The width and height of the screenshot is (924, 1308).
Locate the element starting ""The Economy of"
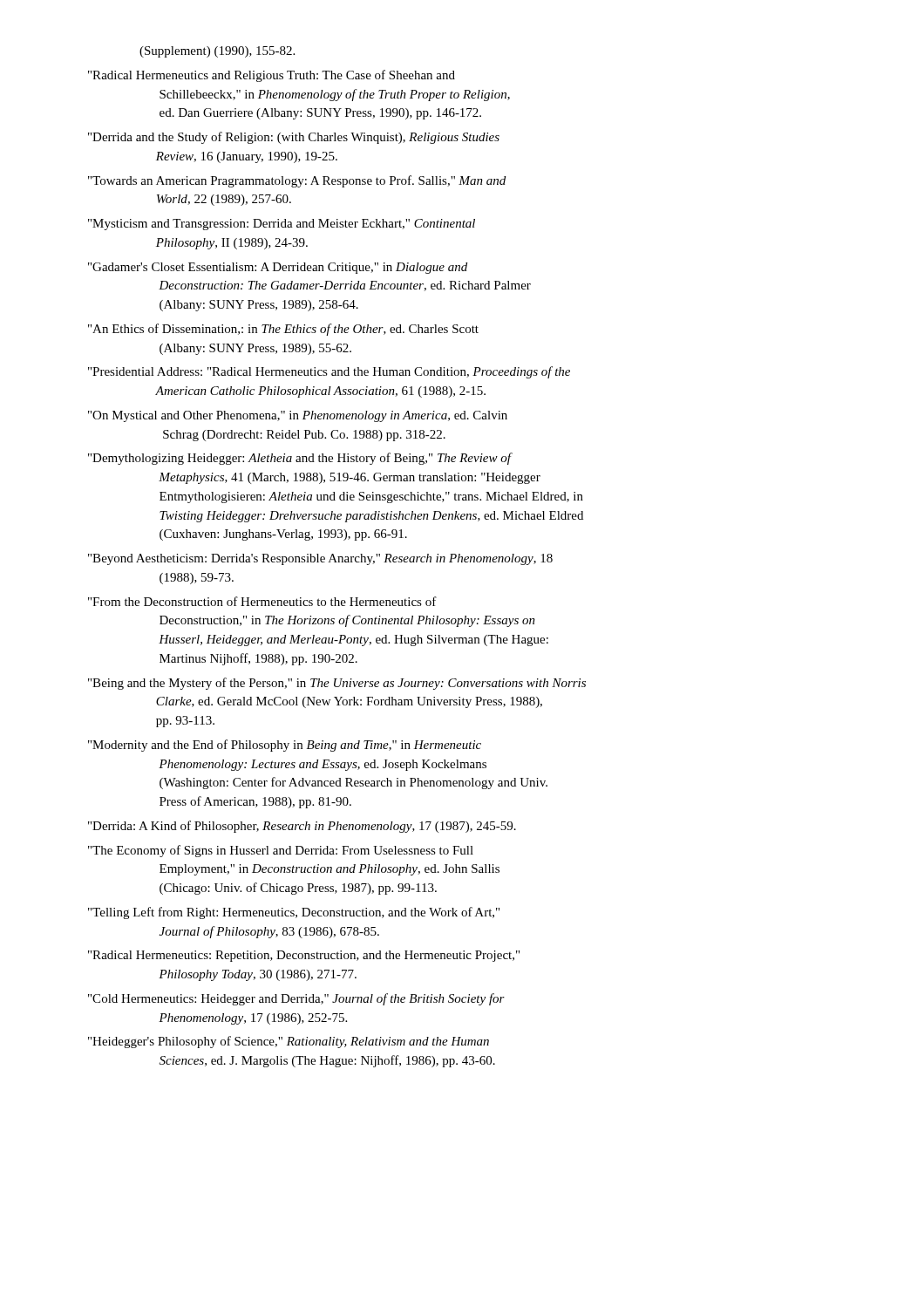click(x=471, y=870)
